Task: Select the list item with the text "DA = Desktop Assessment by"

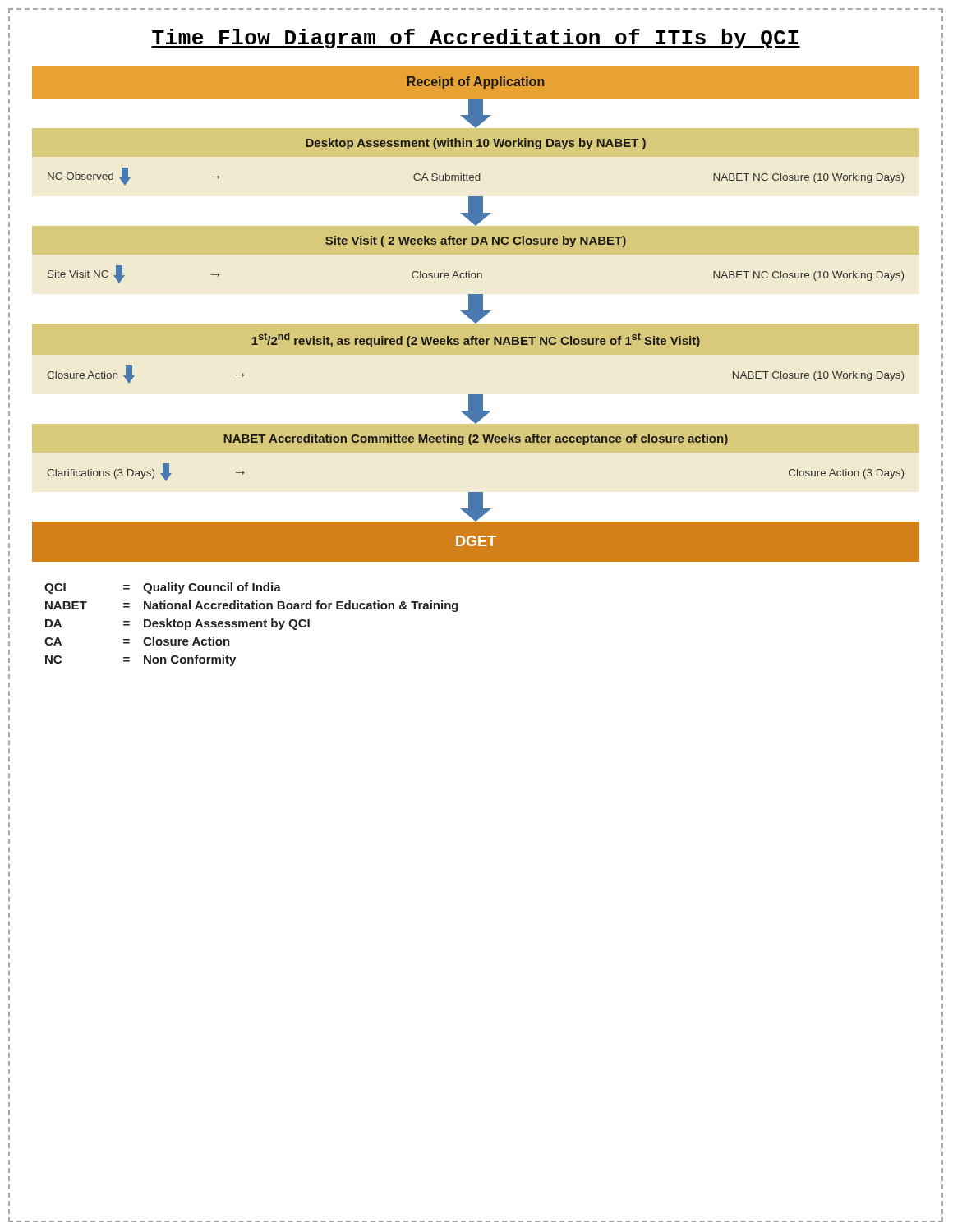Action: pos(177,623)
